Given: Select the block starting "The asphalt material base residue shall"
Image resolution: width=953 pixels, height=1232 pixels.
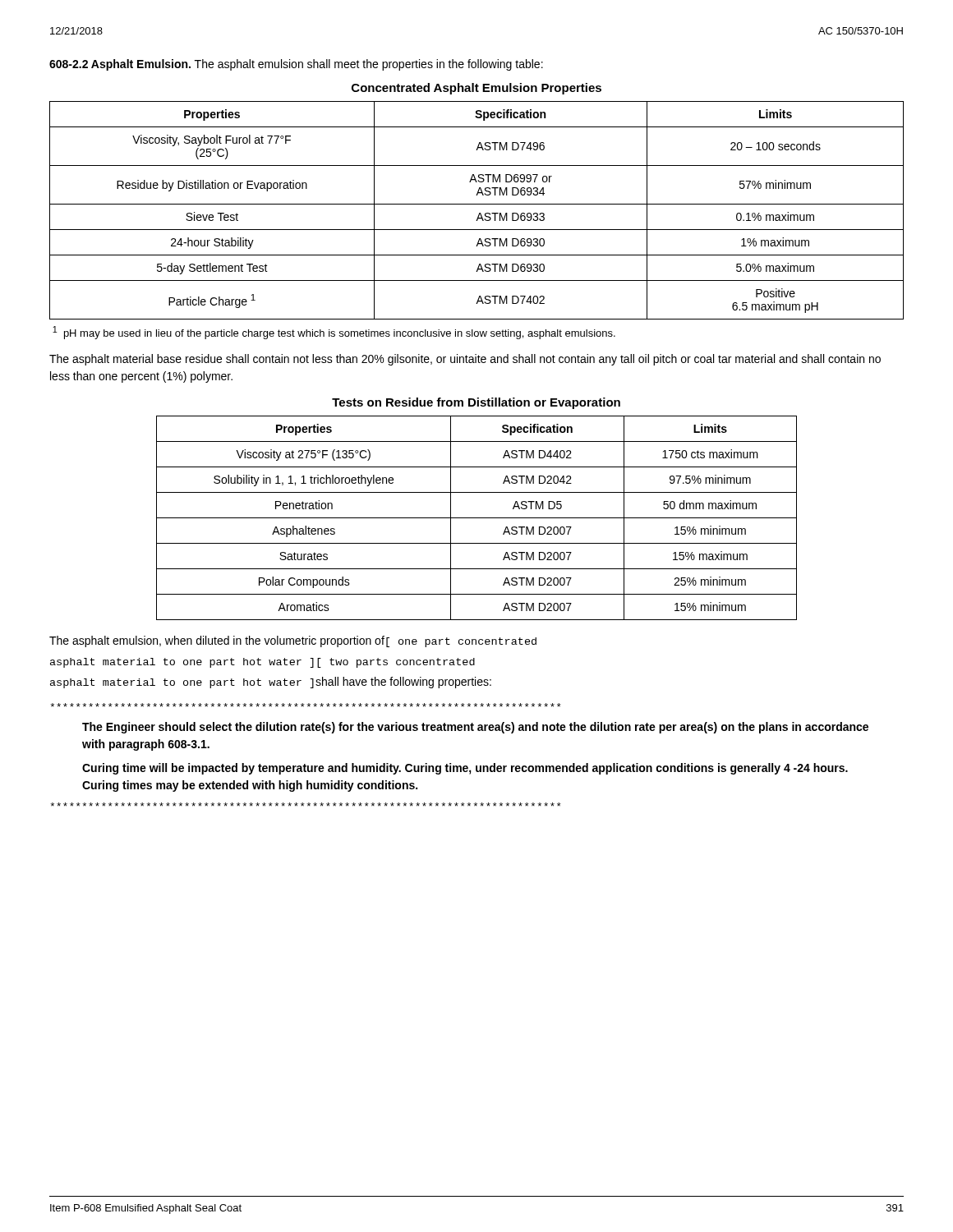Looking at the screenshot, I should (x=465, y=368).
